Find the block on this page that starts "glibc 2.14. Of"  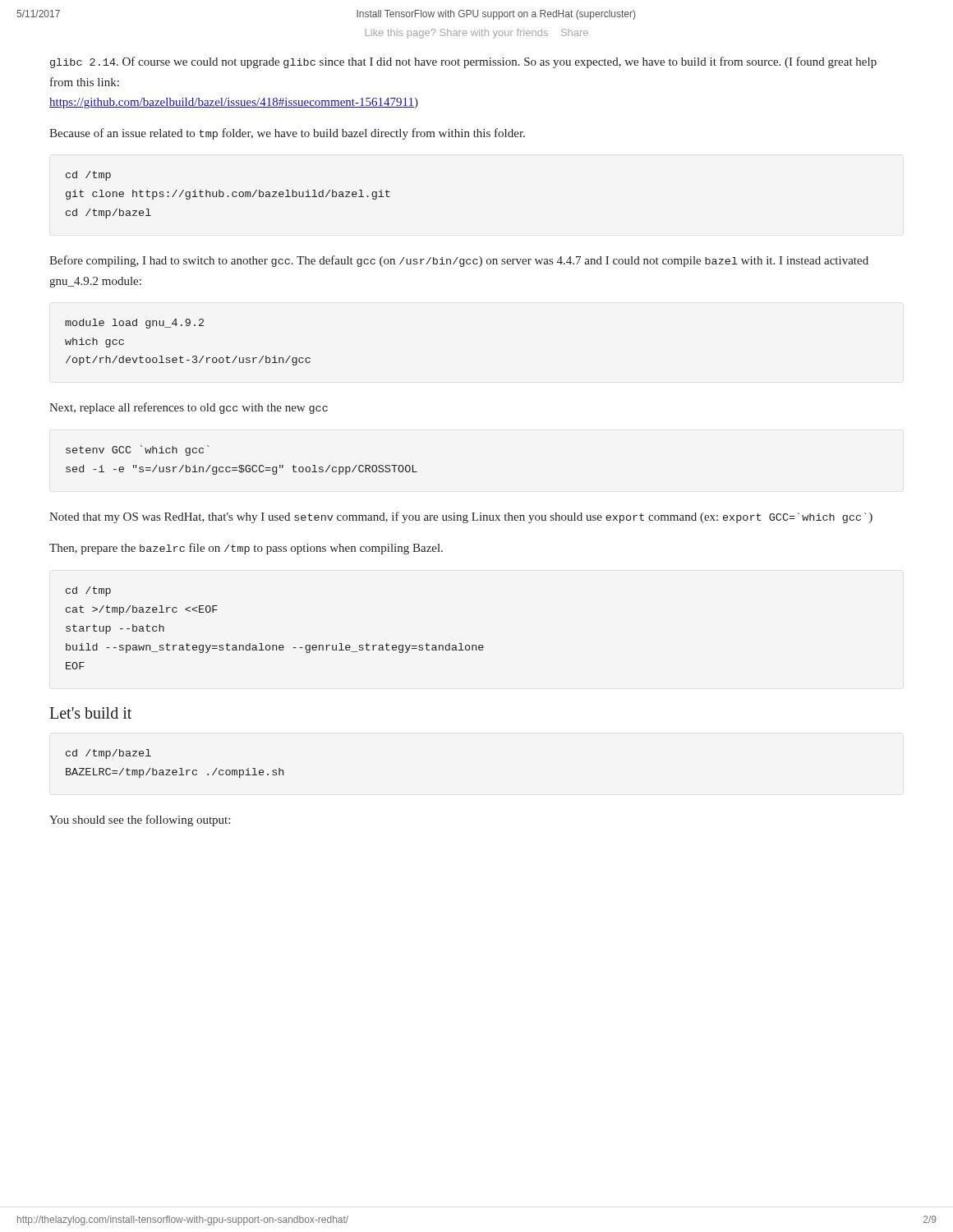[463, 62]
